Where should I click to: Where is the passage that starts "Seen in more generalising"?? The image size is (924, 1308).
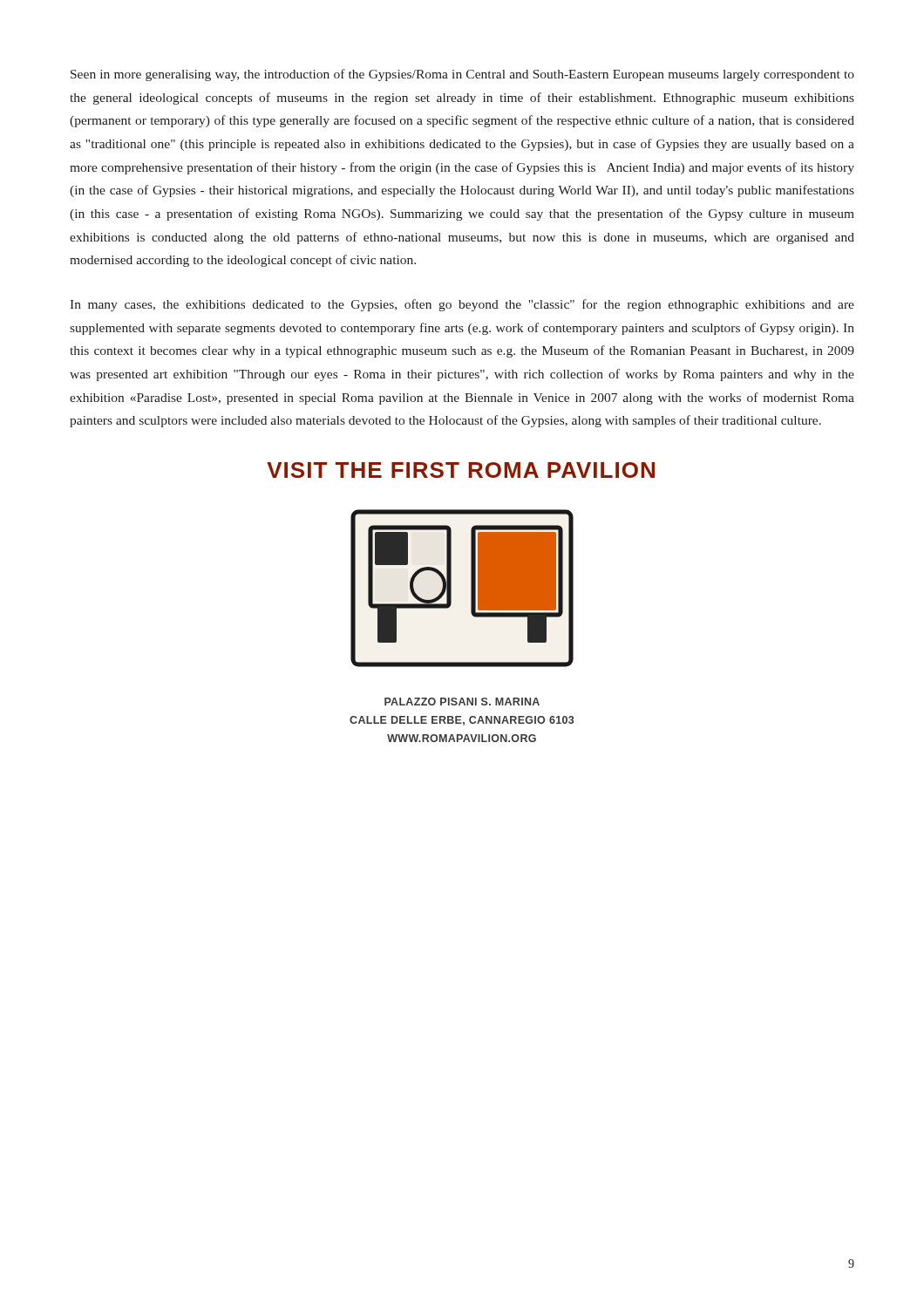click(x=462, y=248)
